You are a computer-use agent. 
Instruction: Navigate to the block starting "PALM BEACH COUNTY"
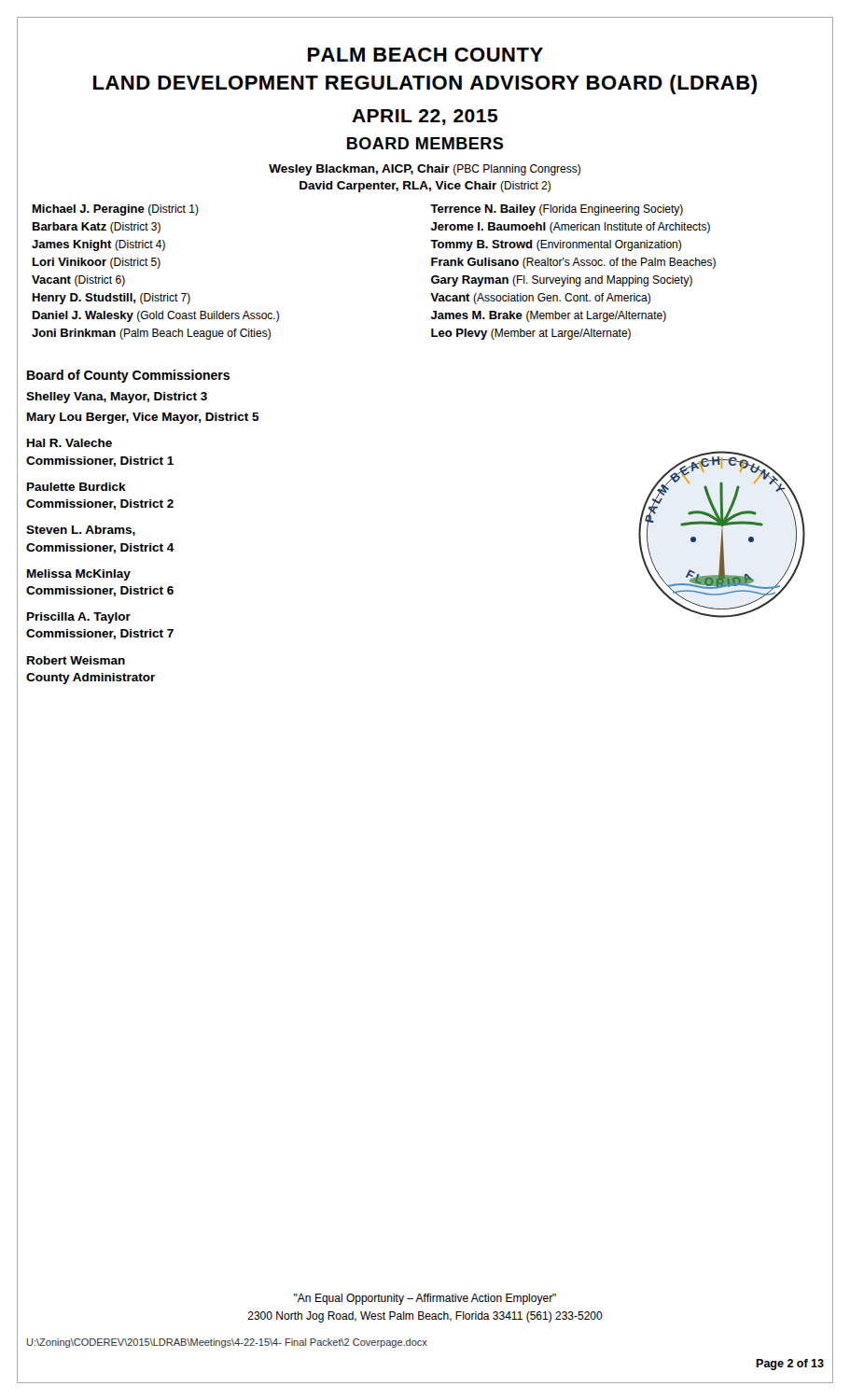click(x=425, y=55)
